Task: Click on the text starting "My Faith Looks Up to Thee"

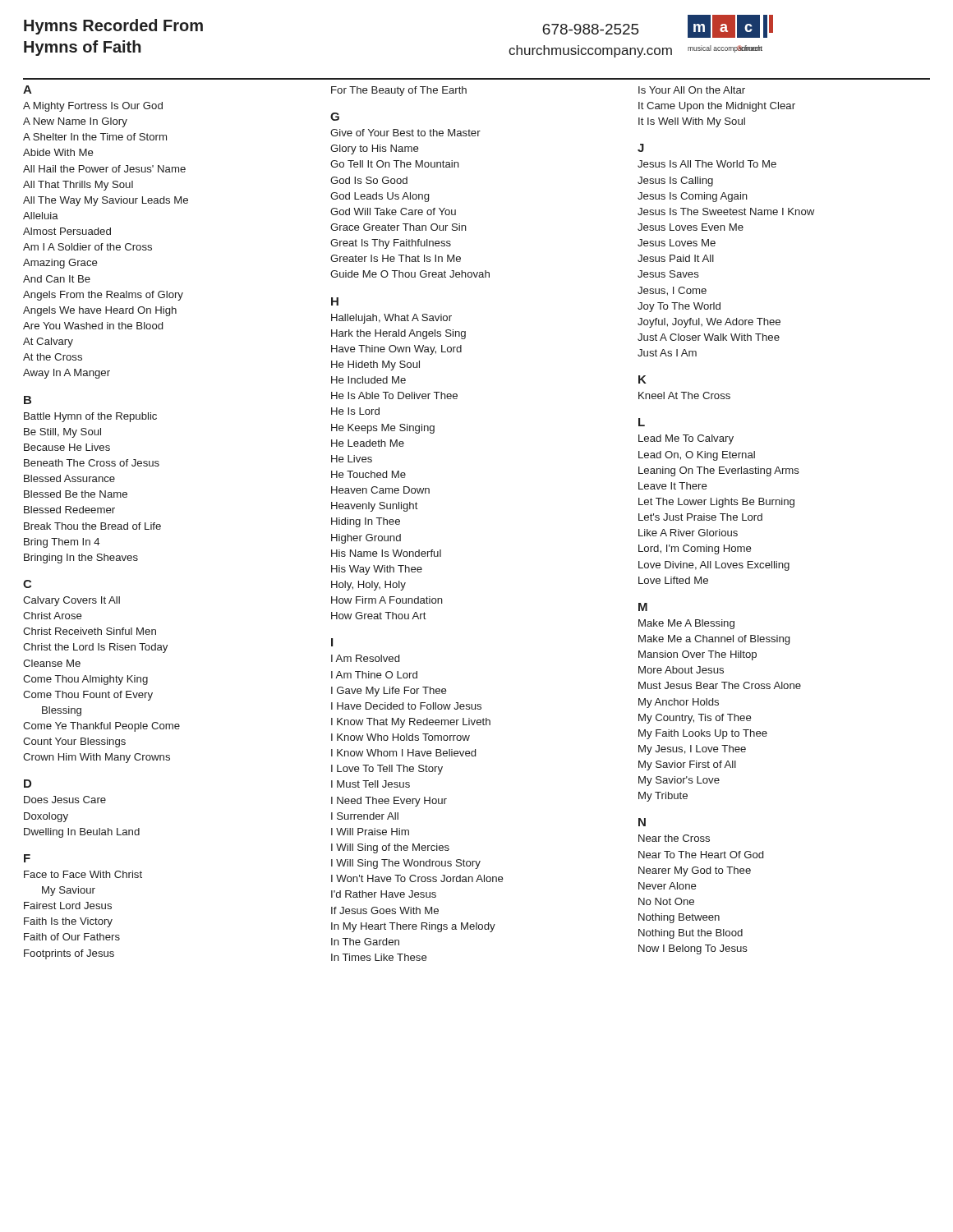Action: pos(703,733)
